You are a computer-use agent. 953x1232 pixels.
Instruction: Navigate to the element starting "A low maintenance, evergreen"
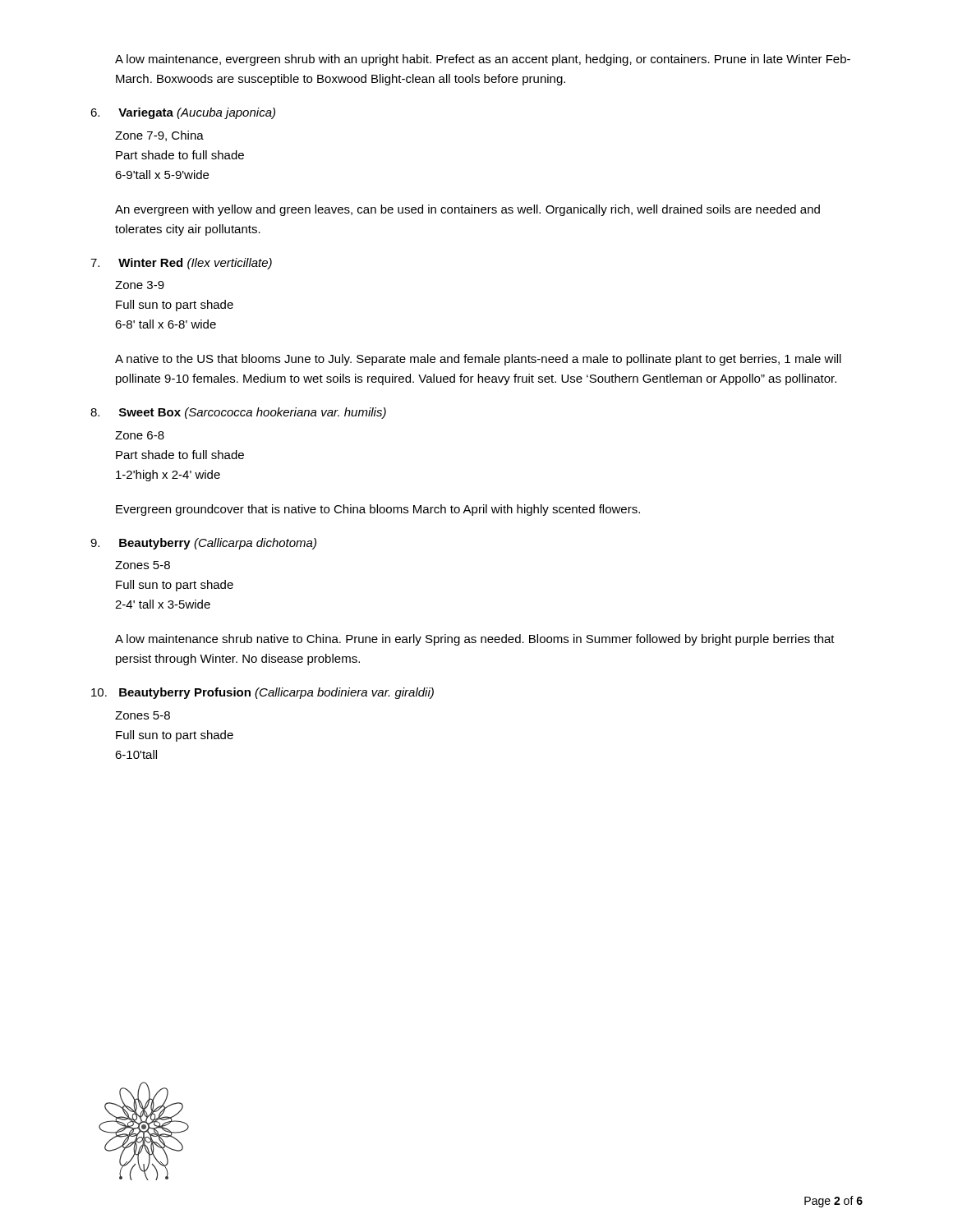483,69
